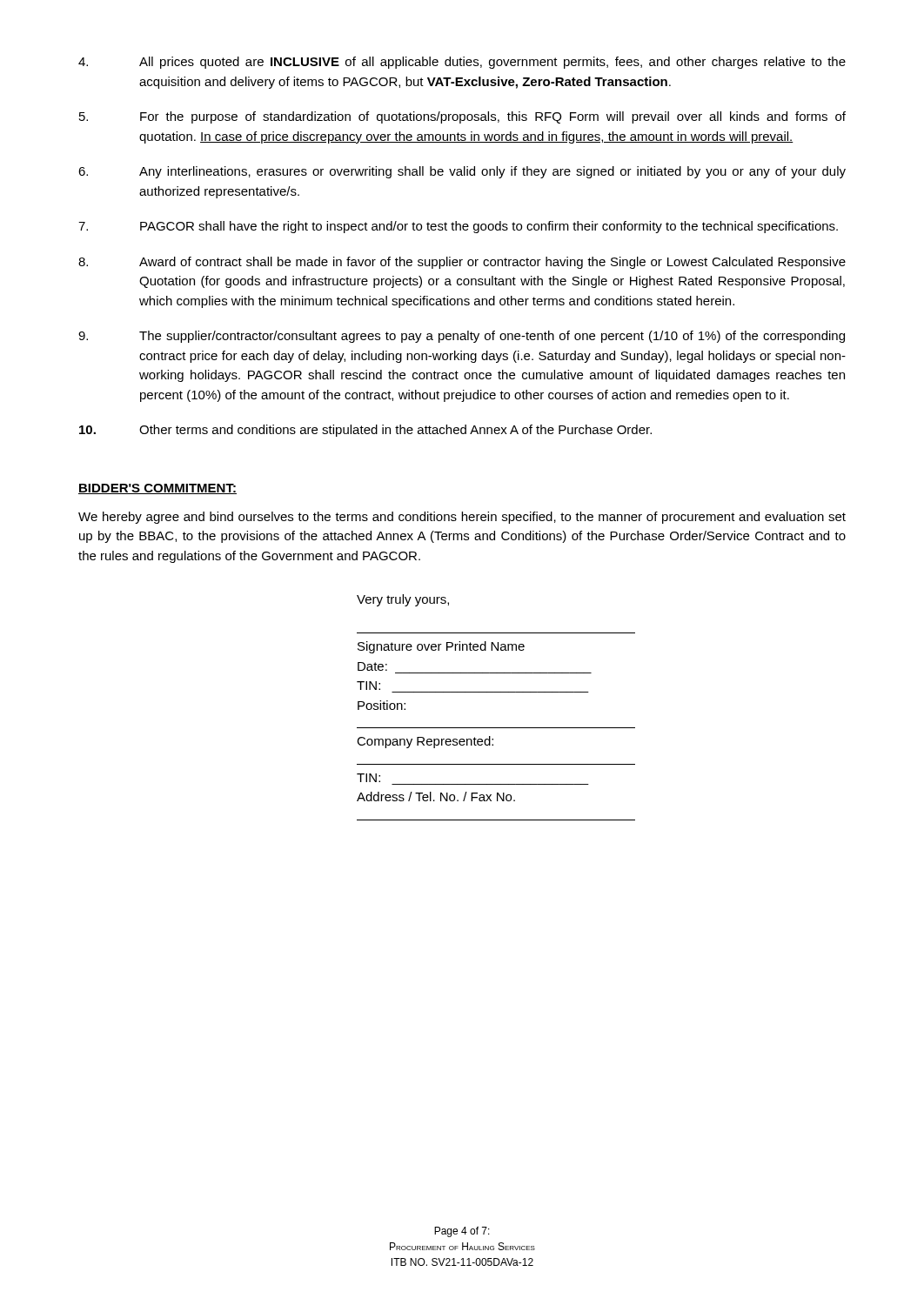Click on the text block starting "9. The supplier/contractor/consultant"

pos(462,365)
